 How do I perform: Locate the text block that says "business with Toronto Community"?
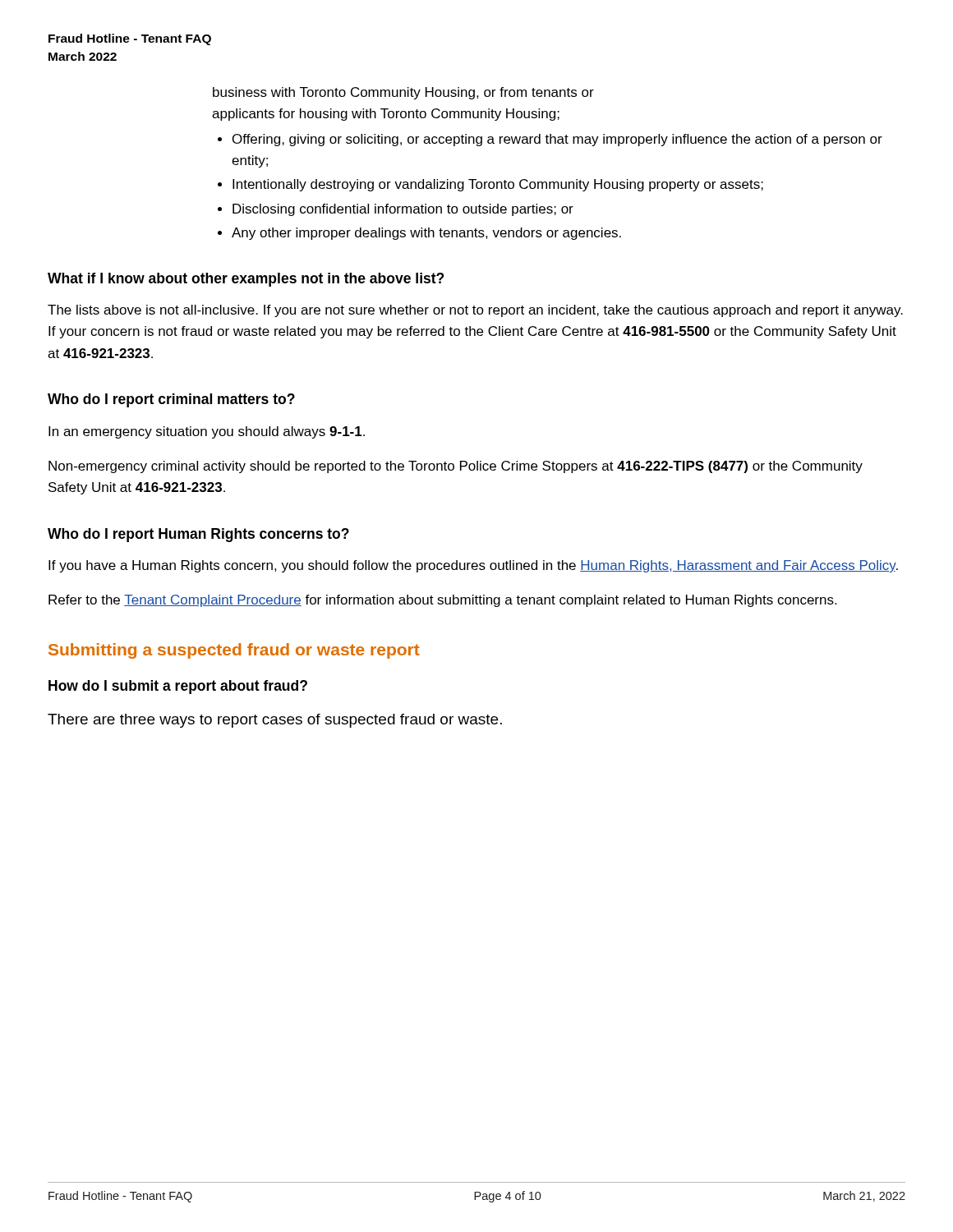[403, 103]
